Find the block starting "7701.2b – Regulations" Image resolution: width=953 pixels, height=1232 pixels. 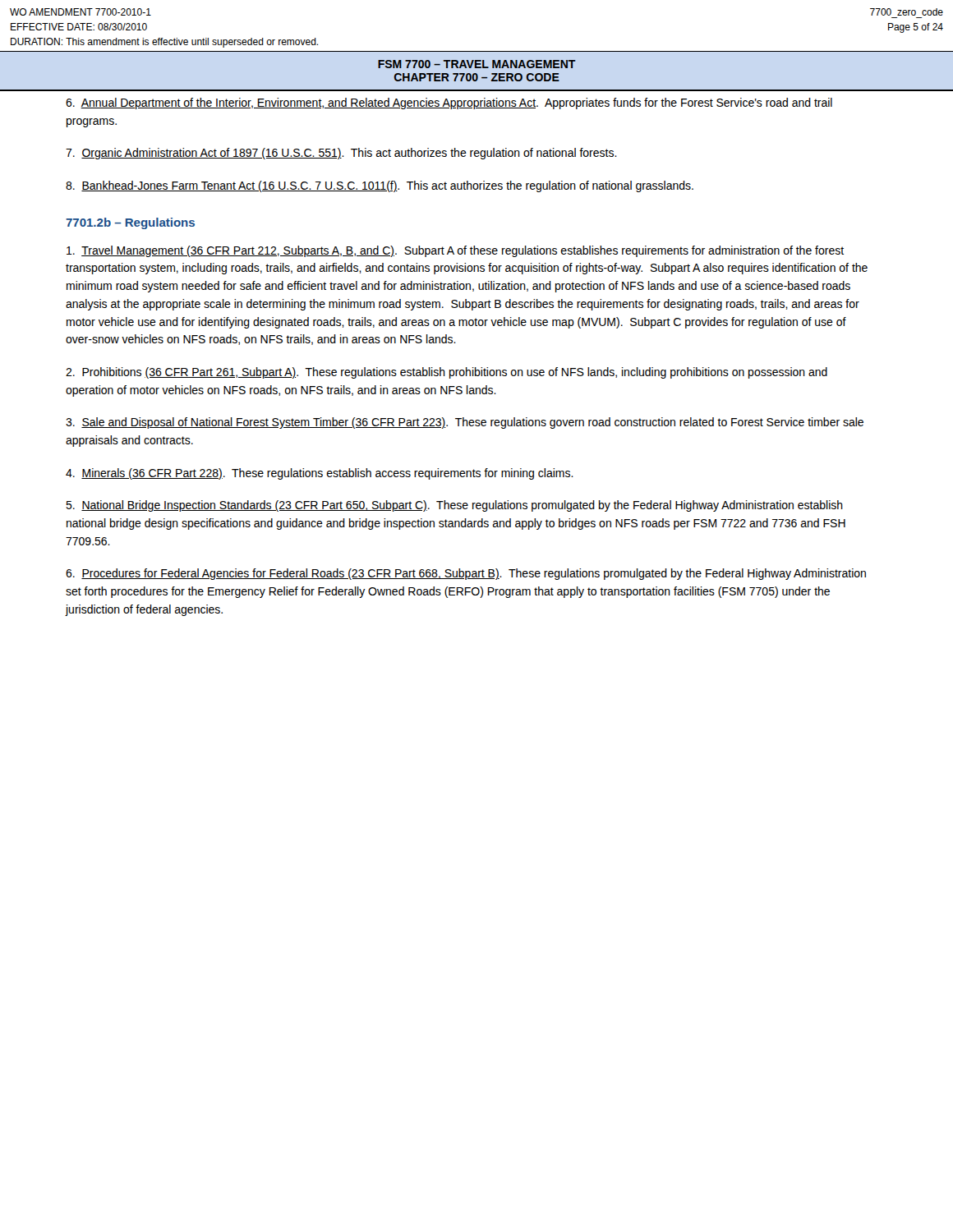[130, 222]
